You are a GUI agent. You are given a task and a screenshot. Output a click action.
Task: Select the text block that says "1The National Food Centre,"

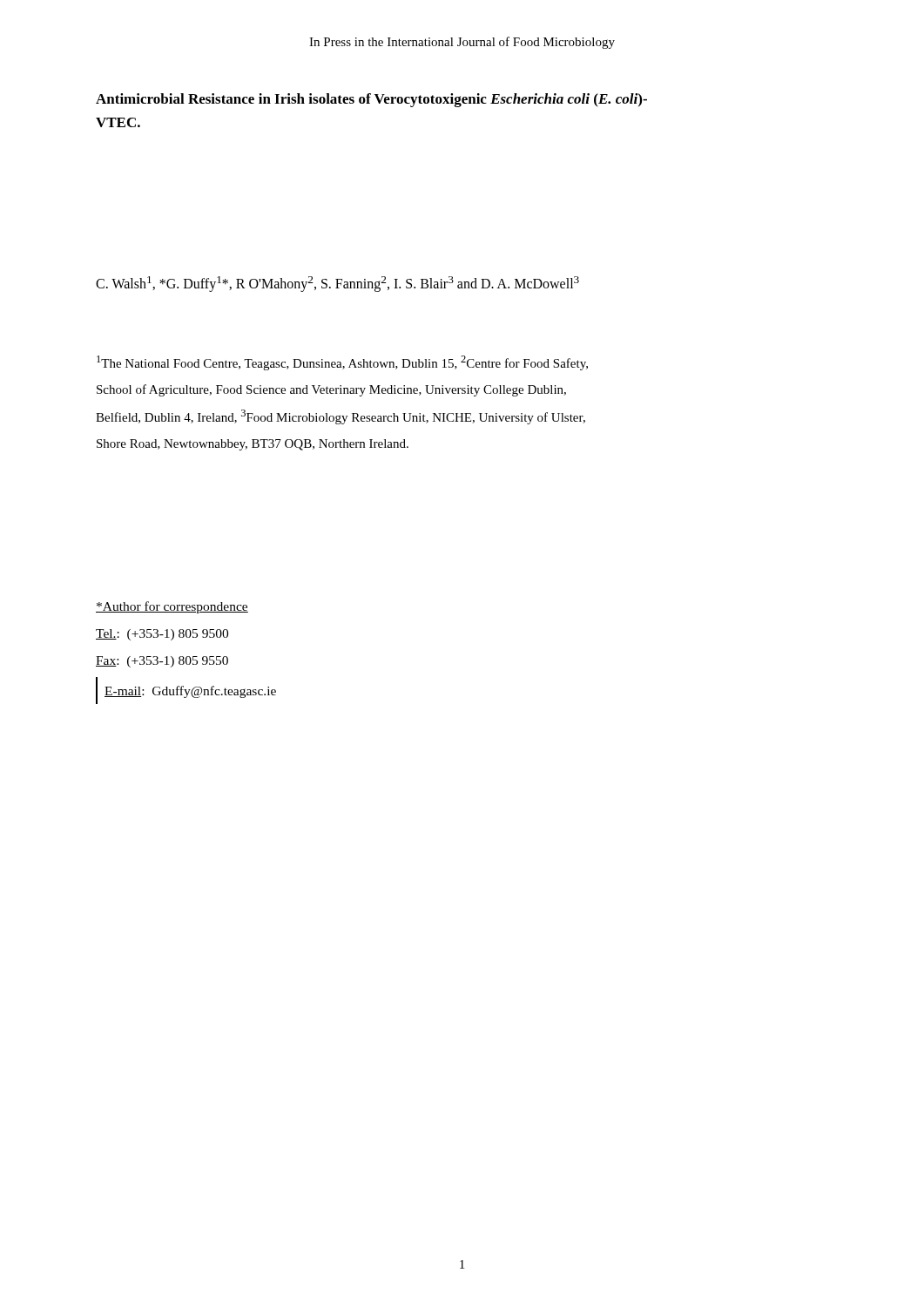point(342,402)
